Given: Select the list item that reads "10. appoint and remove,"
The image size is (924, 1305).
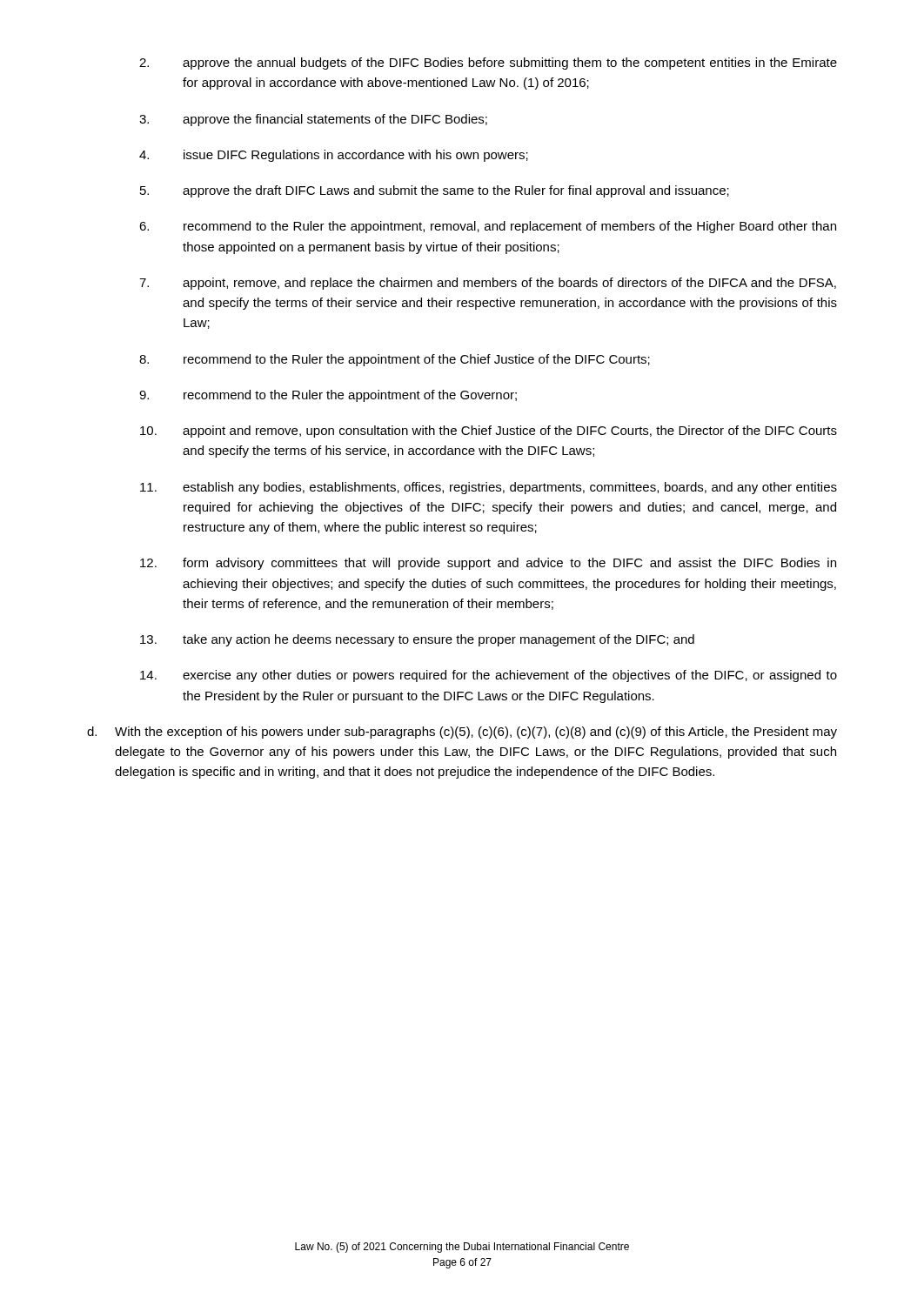Looking at the screenshot, I should click(488, 440).
